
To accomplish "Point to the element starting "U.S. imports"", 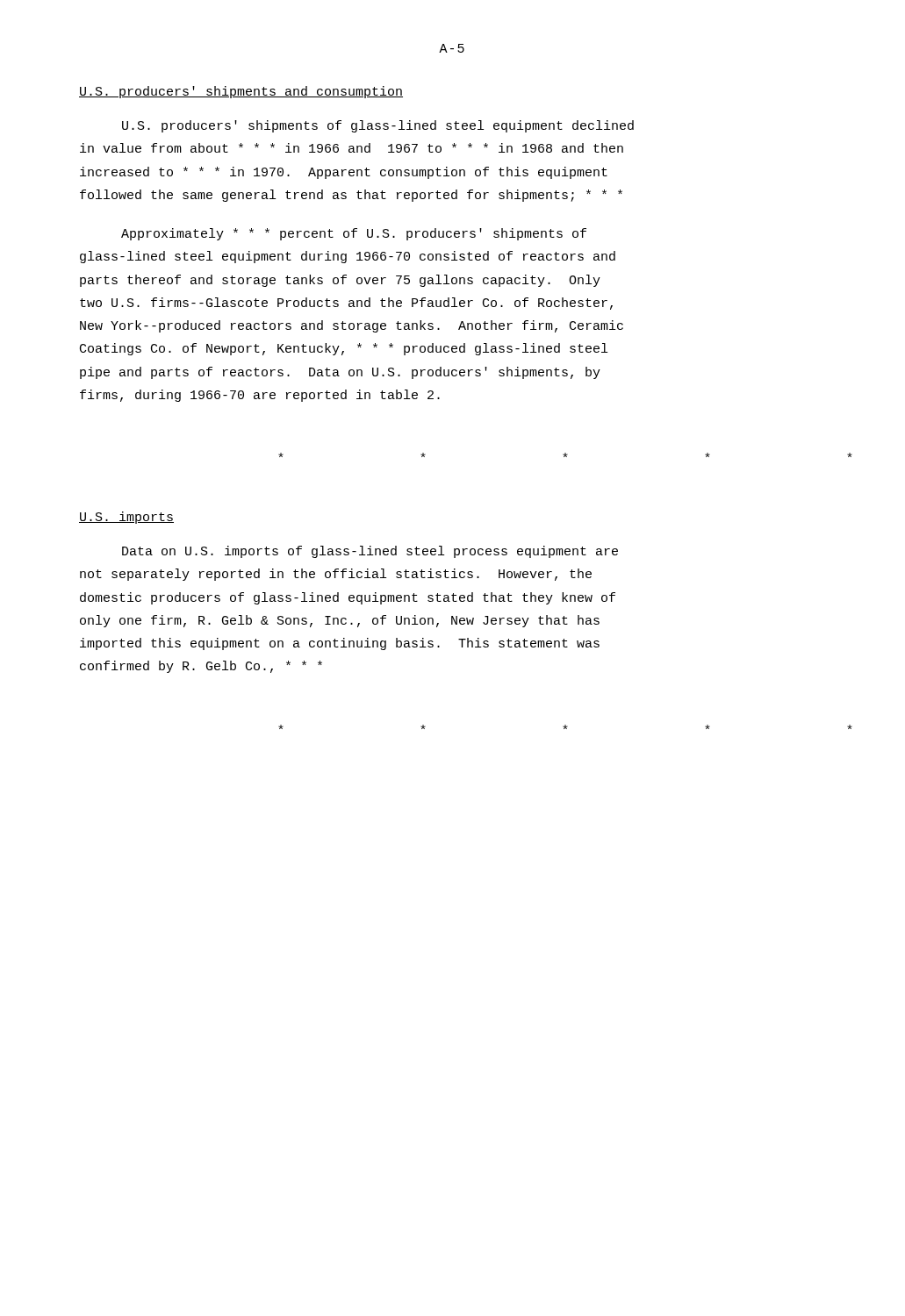I will (126, 518).
